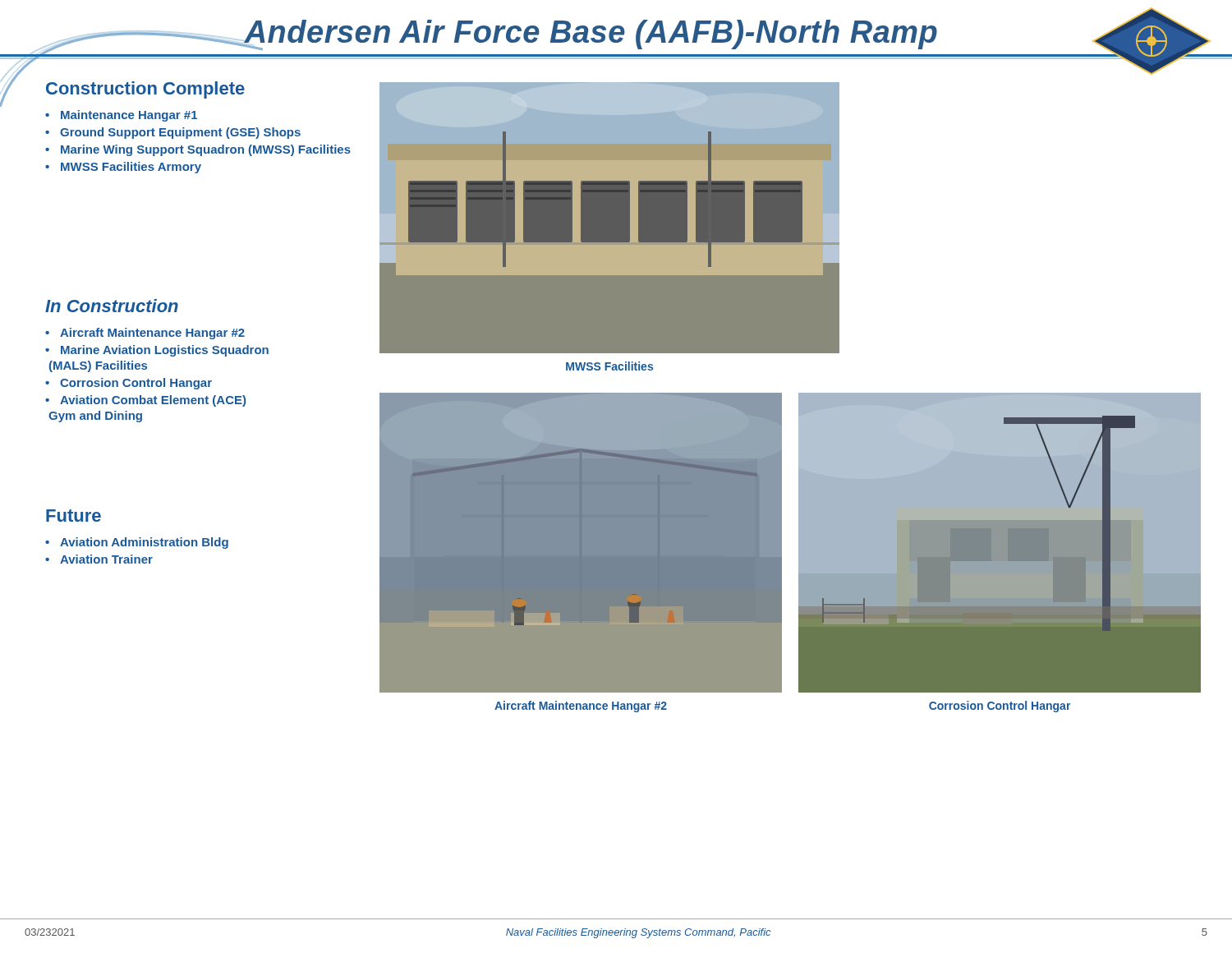Screen dimensions: 953x1232
Task: Navigate to the text starting "Andersen Air Force Base (AAFB)-North"
Action: pos(591,32)
